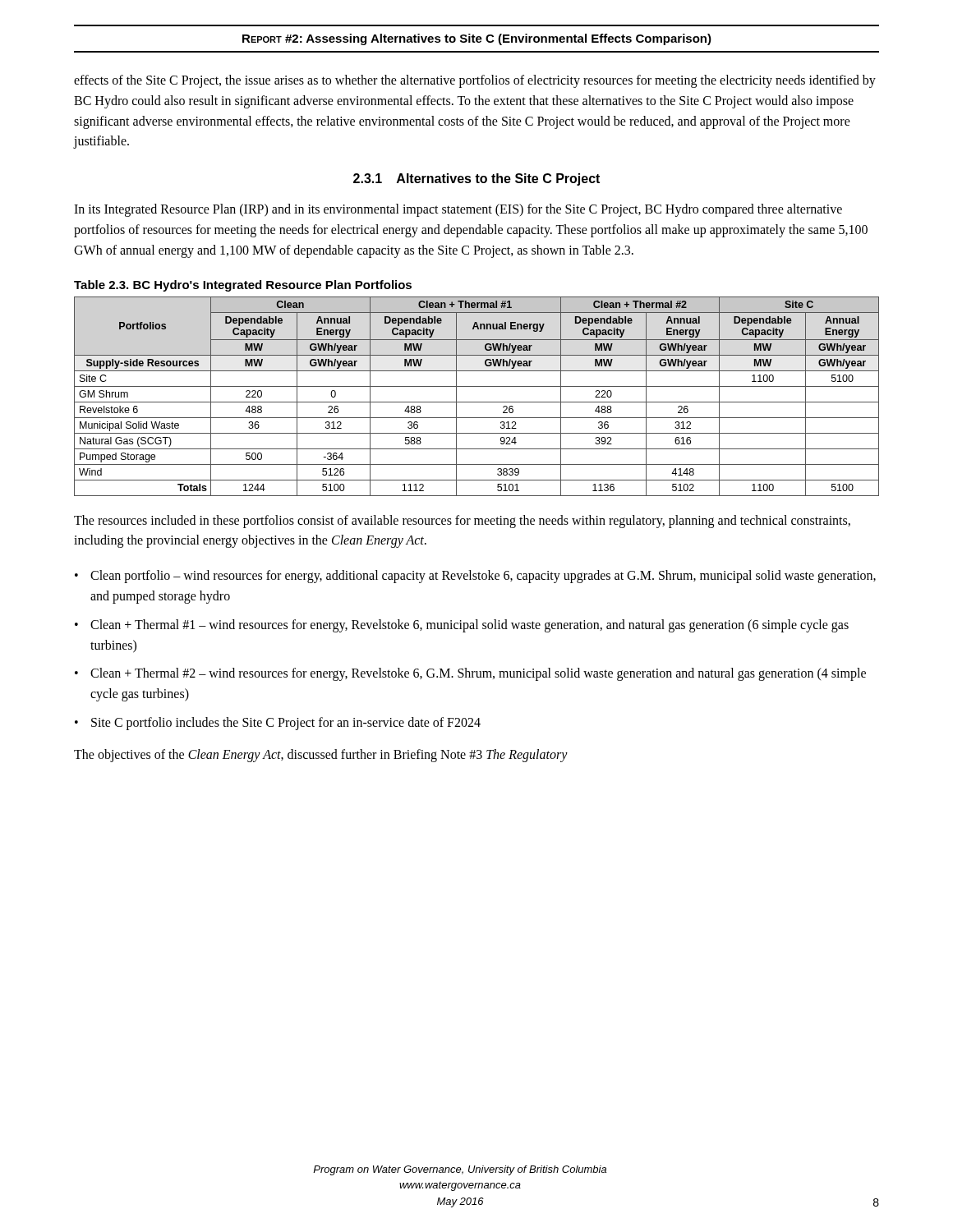The image size is (953, 1232).
Task: Locate the caption that opens with "Table 2.3. BC"
Action: click(243, 284)
